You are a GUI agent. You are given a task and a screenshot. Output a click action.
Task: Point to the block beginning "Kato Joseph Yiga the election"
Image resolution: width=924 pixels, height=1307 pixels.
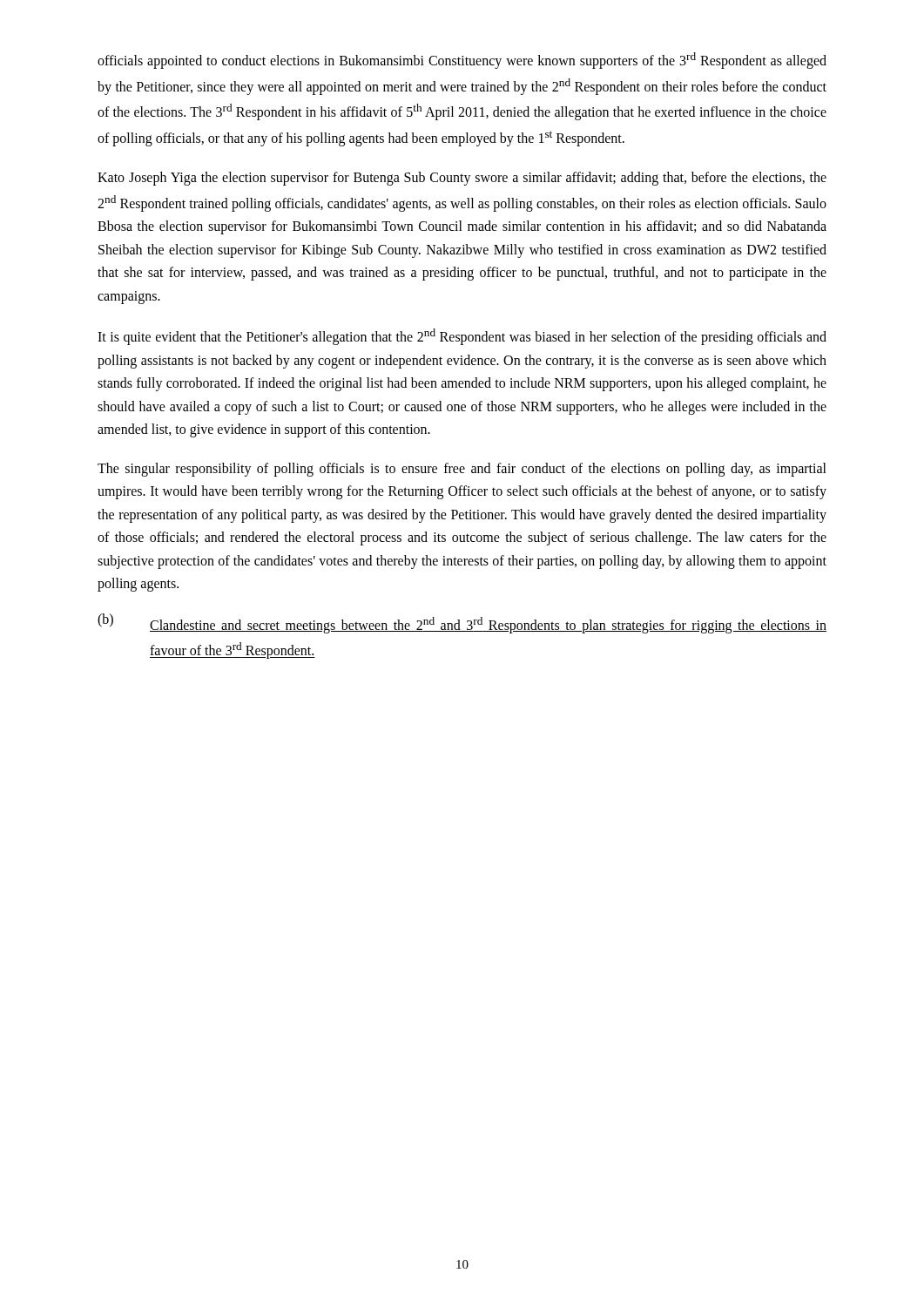(462, 237)
